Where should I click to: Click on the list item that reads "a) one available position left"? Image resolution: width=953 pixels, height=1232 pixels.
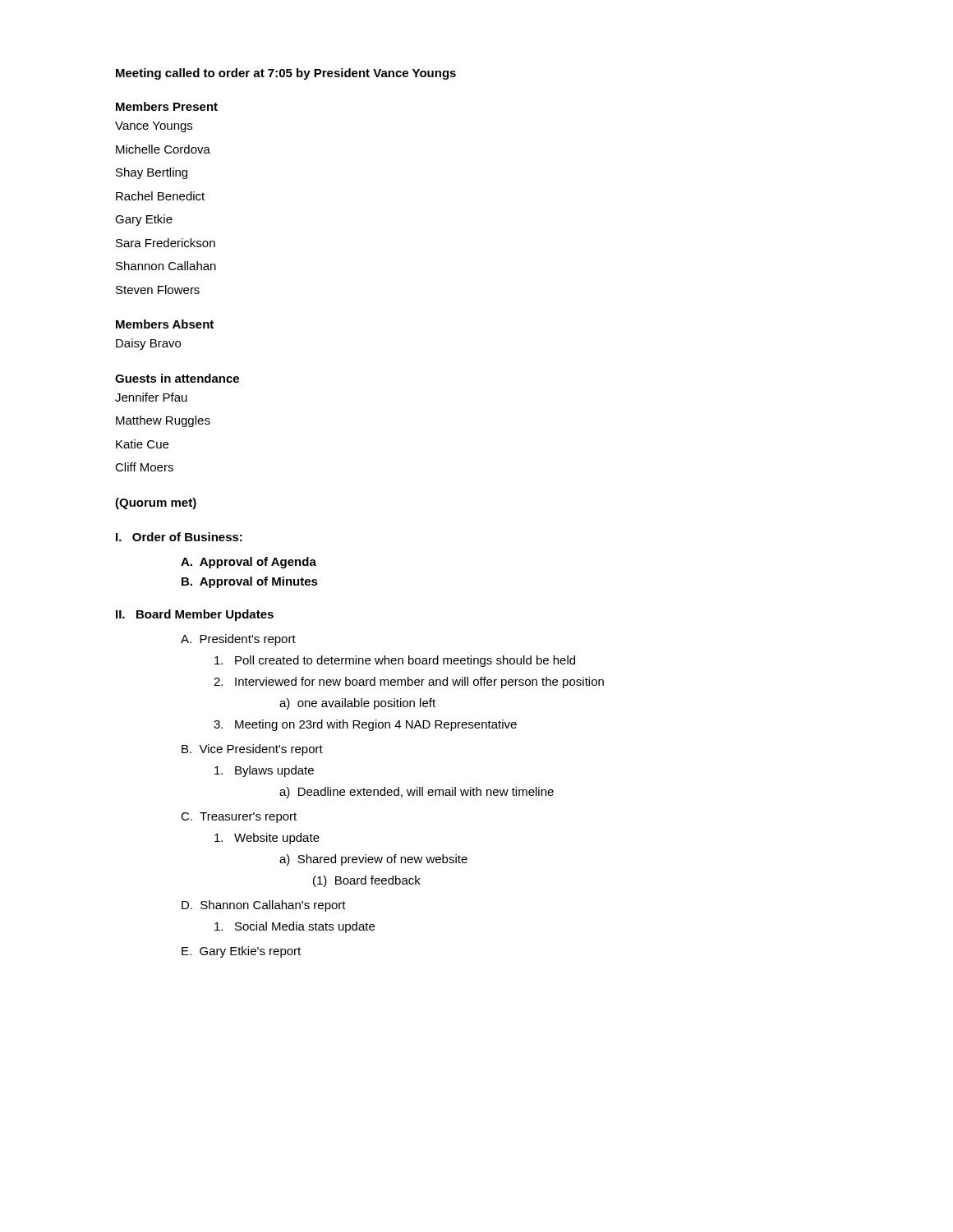[357, 702]
